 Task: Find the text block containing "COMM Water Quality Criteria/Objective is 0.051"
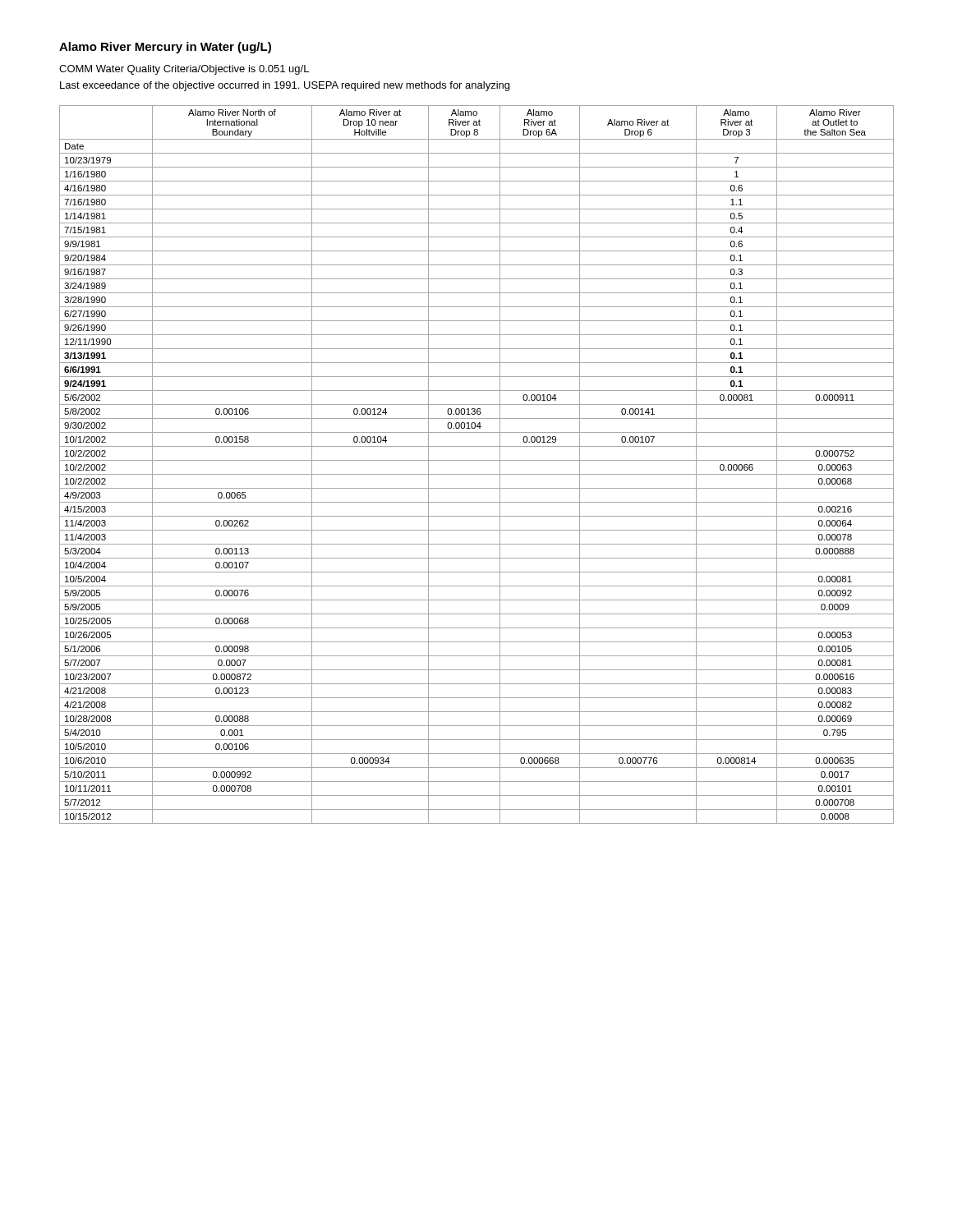tap(184, 69)
